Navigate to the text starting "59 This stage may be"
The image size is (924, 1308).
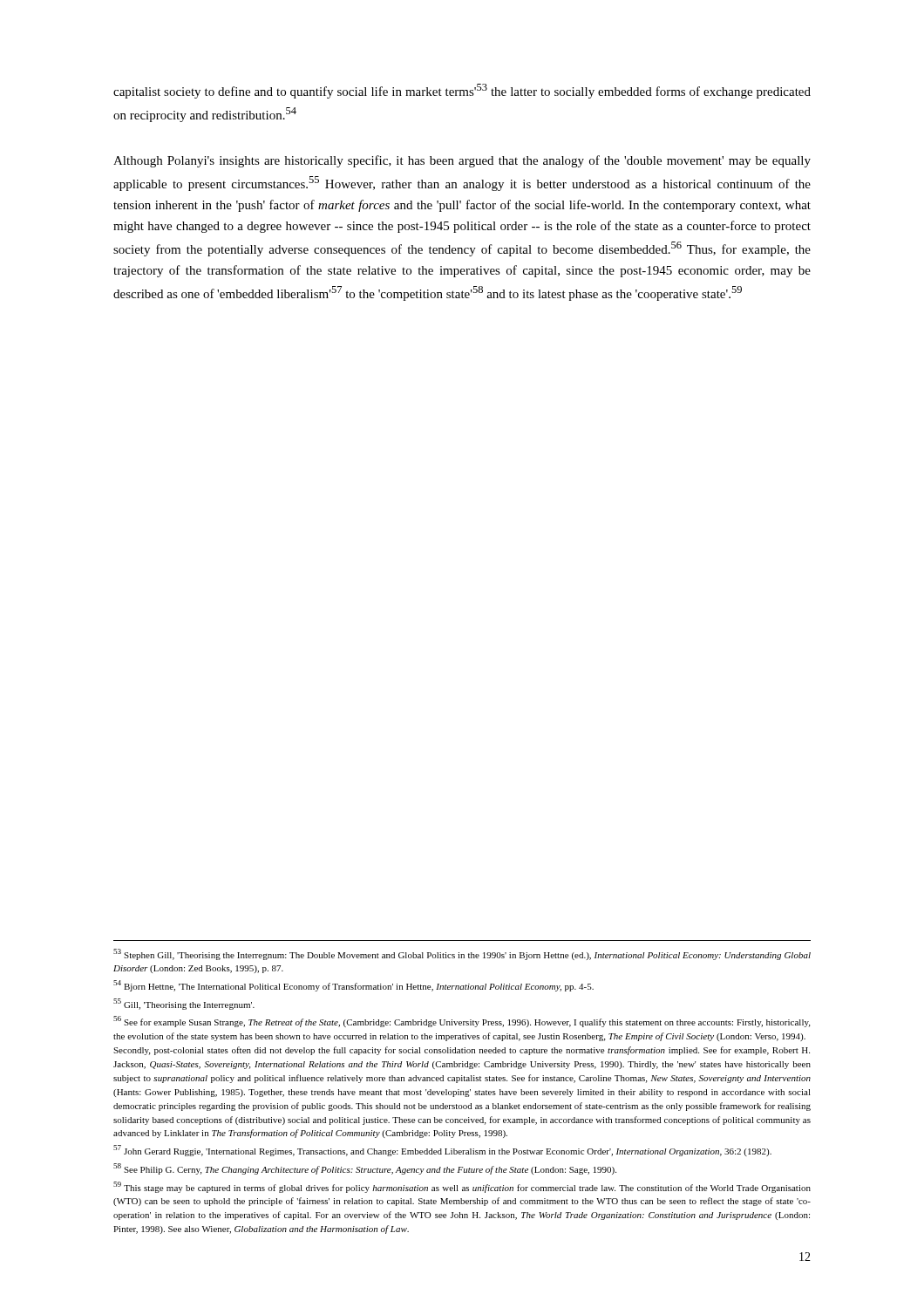point(462,1207)
